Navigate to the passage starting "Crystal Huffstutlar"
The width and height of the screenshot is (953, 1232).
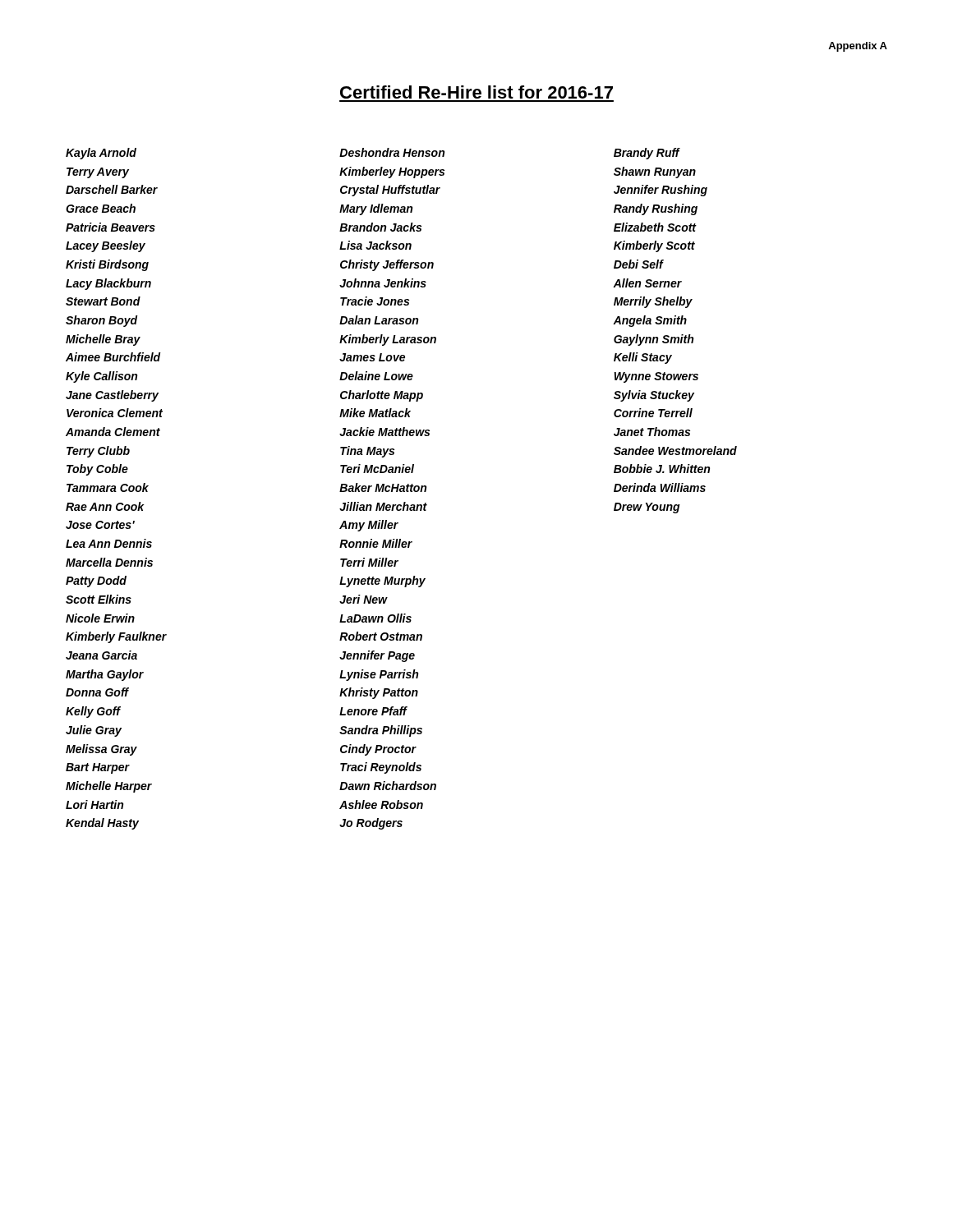click(390, 190)
